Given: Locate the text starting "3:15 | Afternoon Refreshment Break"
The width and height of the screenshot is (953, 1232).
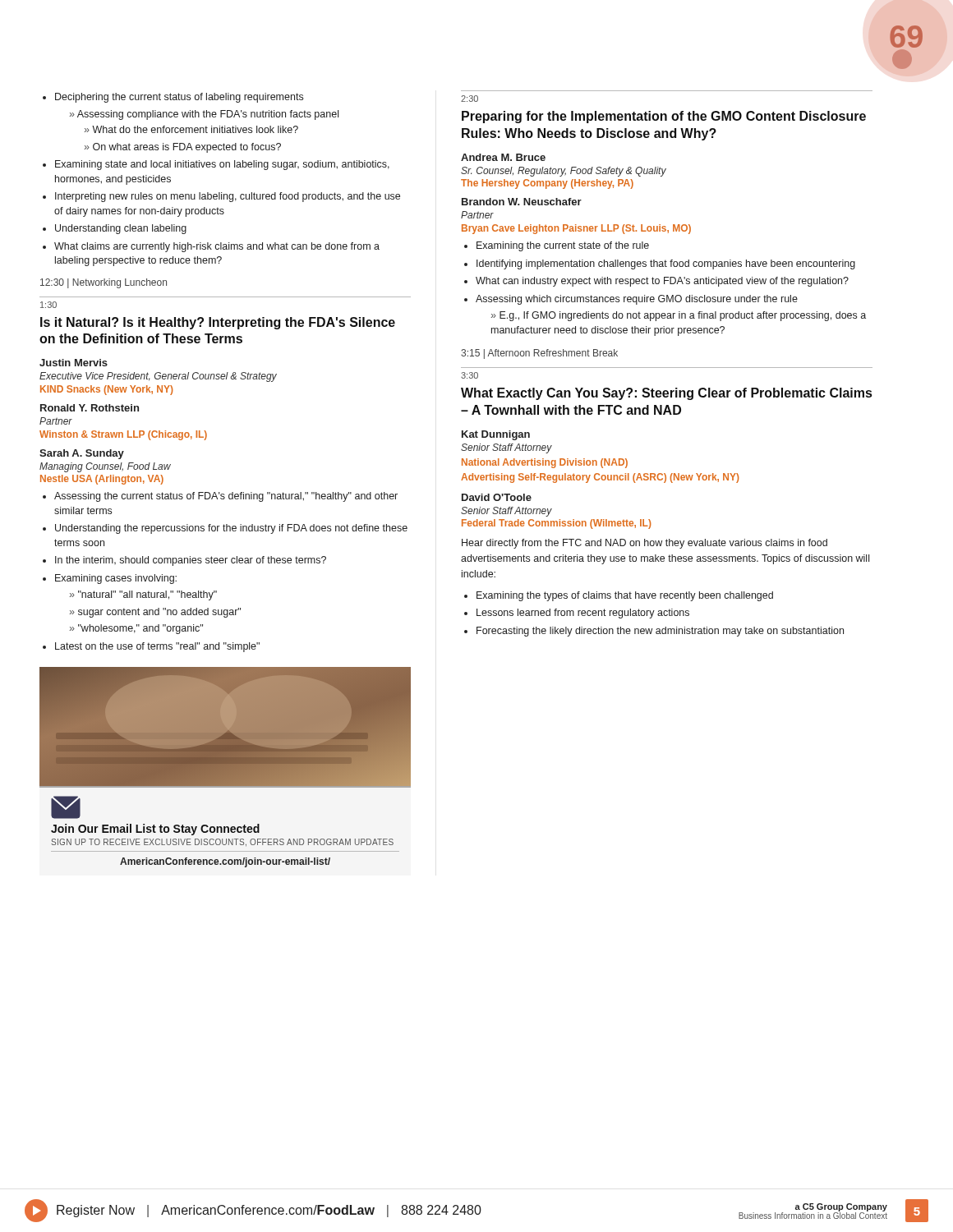Looking at the screenshot, I should (x=539, y=353).
